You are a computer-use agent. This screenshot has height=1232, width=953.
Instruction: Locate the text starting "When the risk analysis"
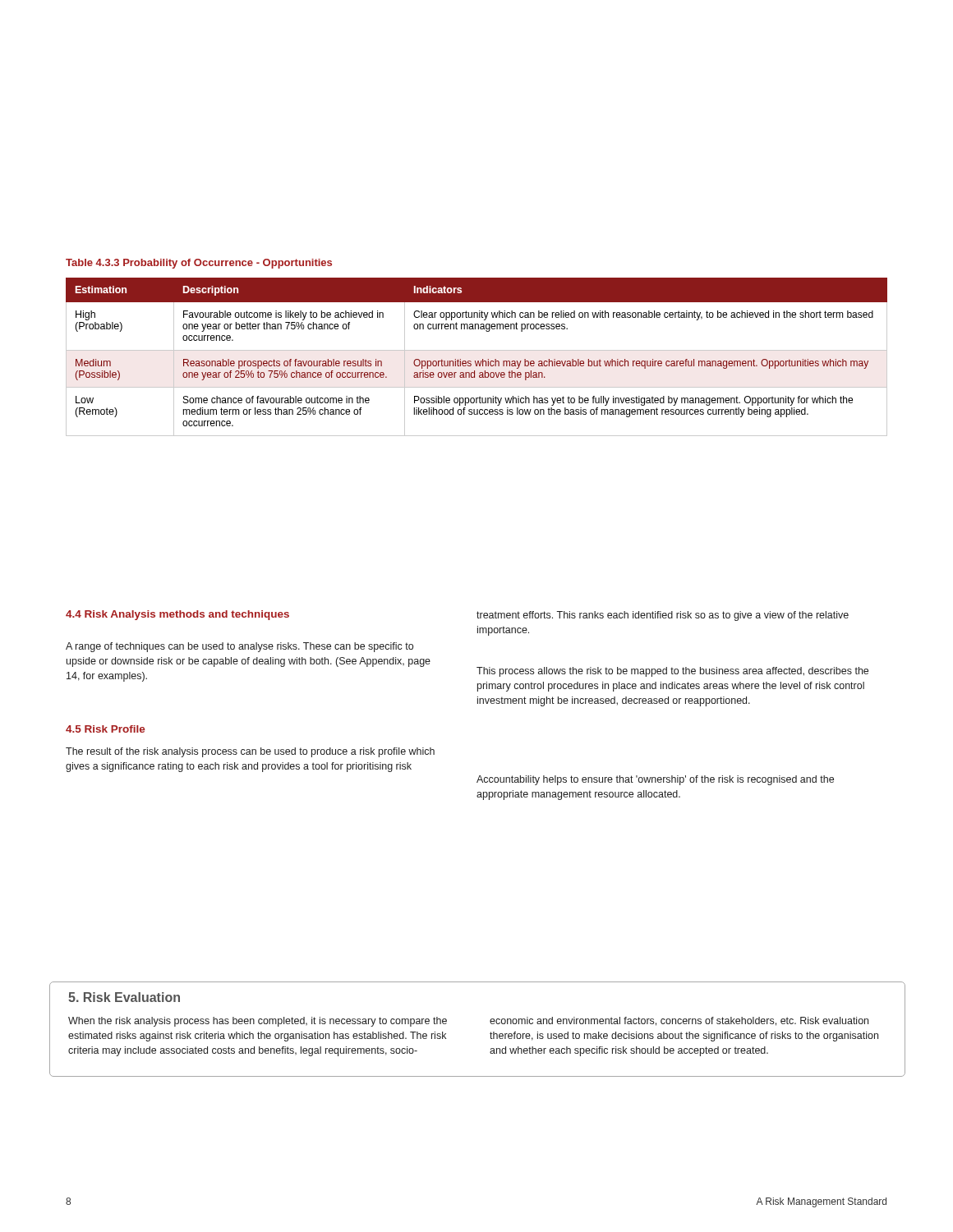pyautogui.click(x=258, y=1036)
